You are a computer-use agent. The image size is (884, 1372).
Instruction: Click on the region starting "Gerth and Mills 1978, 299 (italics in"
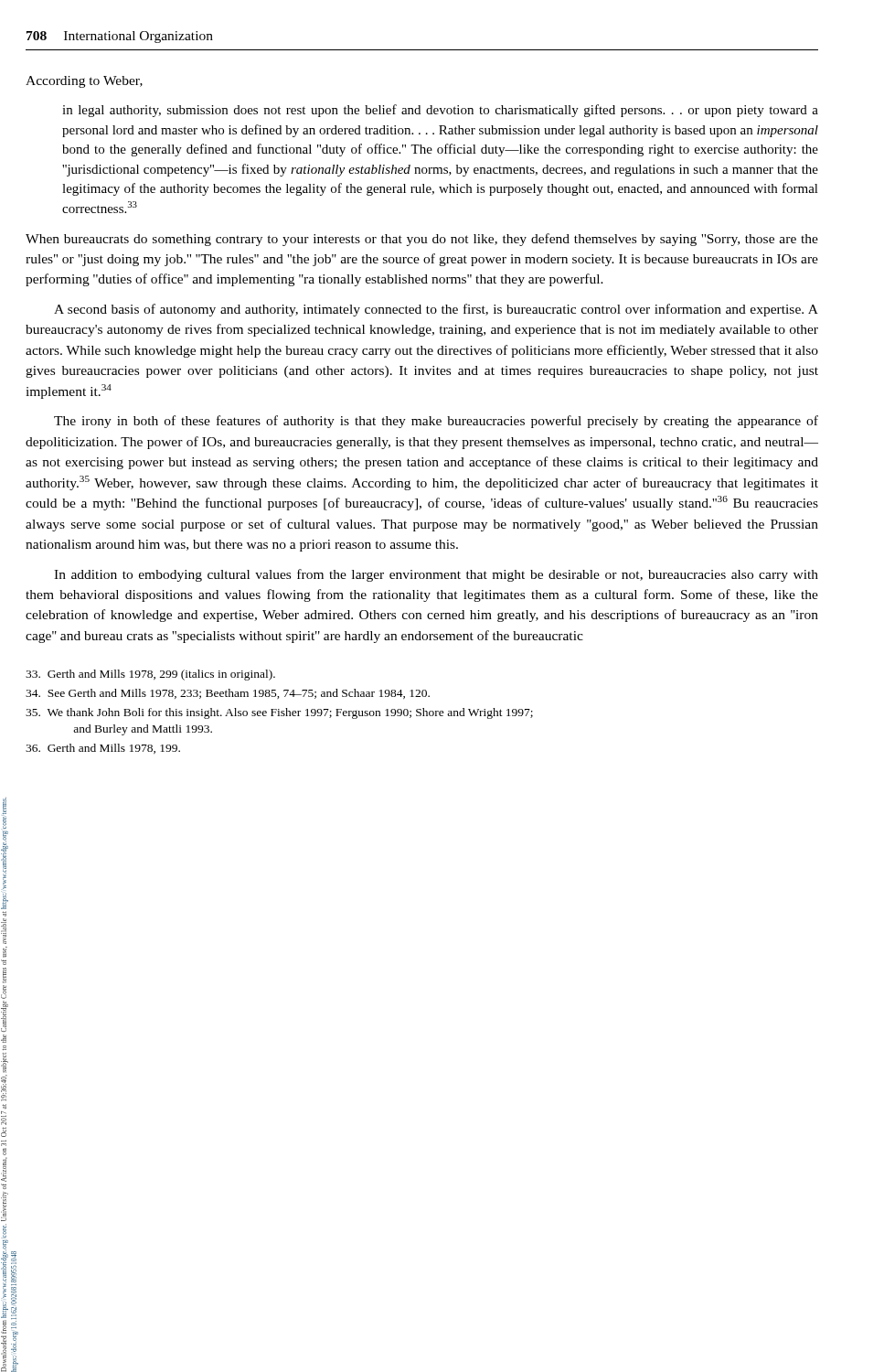coord(151,674)
